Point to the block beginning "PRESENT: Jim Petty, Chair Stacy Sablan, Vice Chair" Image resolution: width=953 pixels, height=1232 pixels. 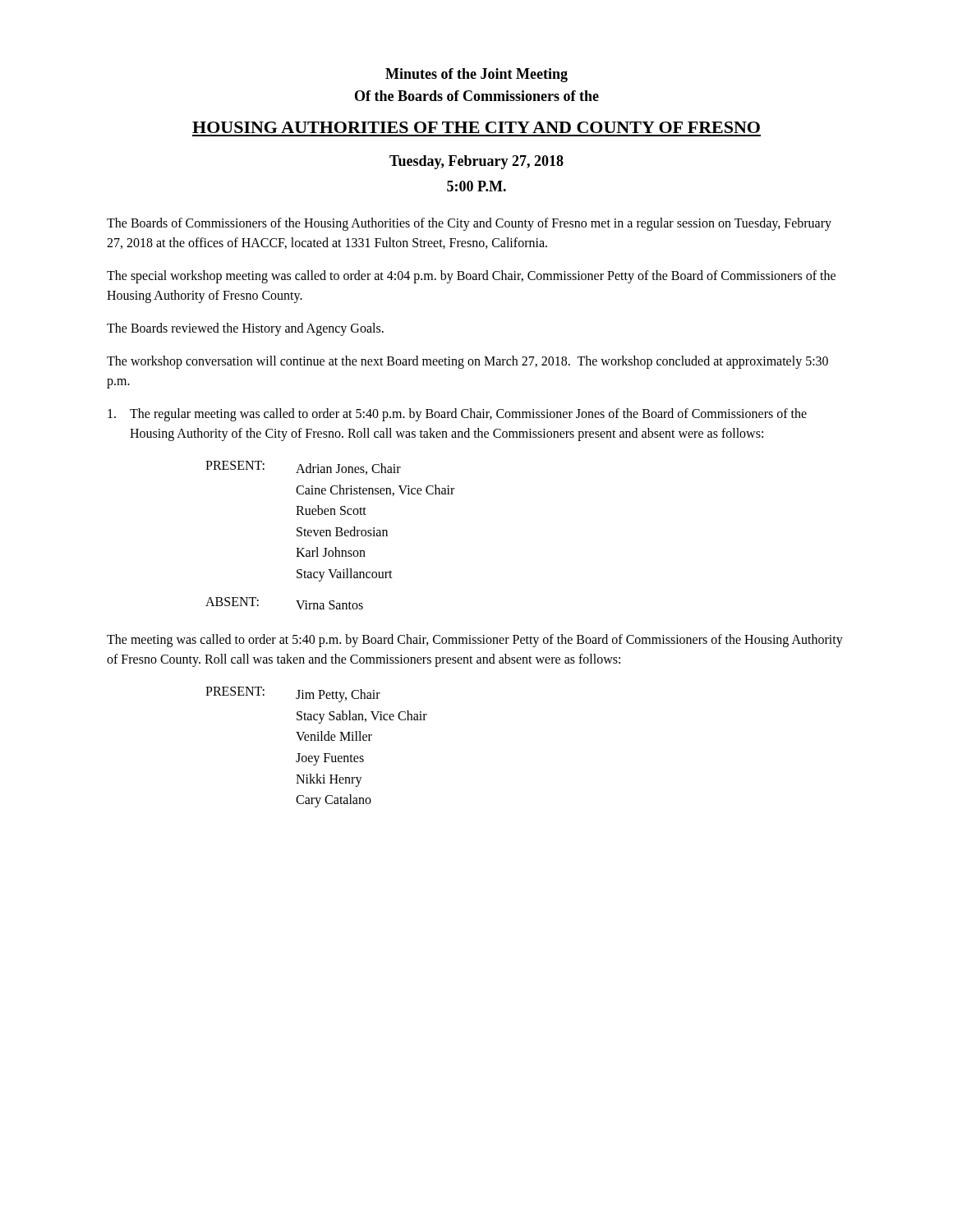233,695
